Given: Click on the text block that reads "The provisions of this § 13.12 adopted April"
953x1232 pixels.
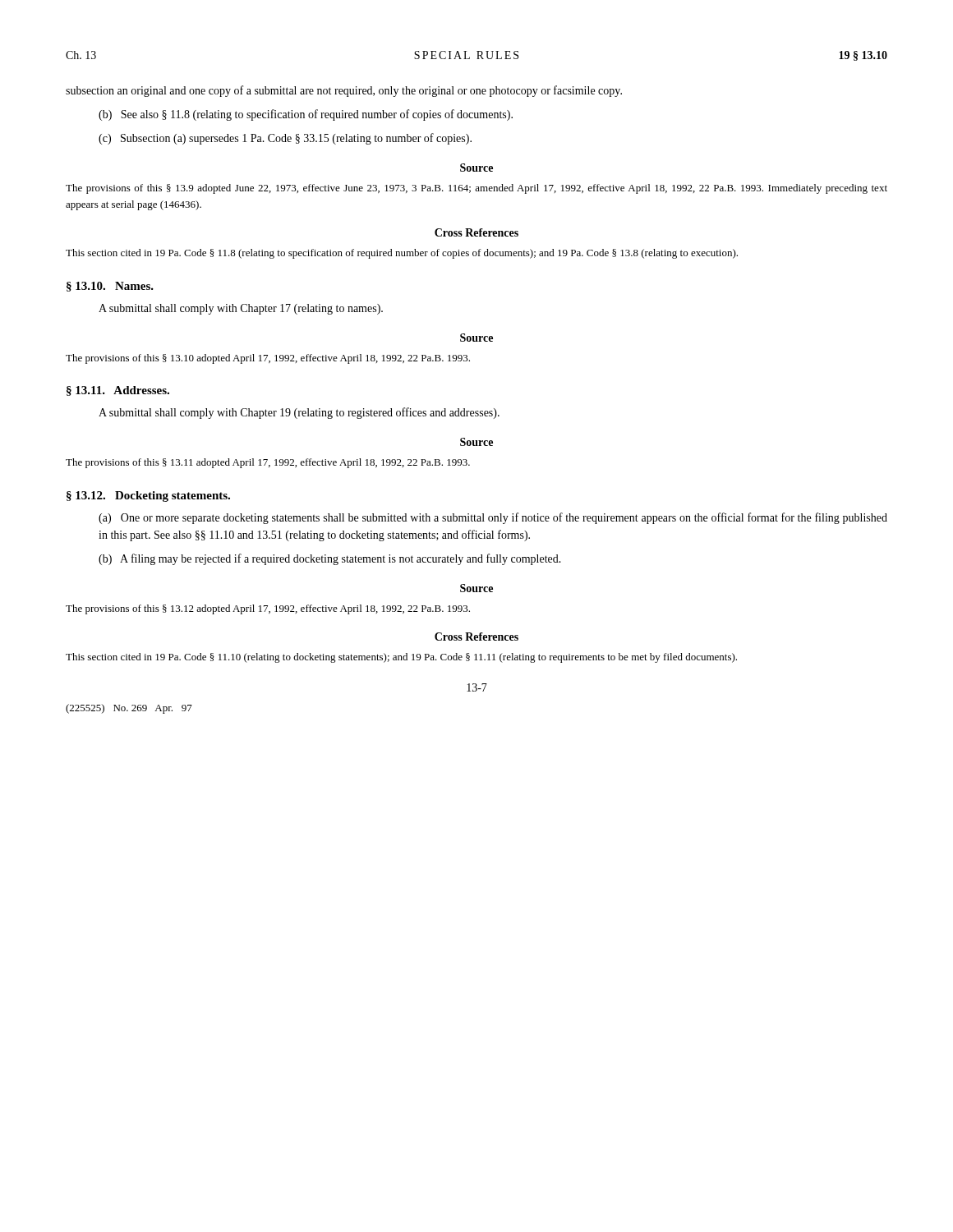Looking at the screenshot, I should click(476, 608).
